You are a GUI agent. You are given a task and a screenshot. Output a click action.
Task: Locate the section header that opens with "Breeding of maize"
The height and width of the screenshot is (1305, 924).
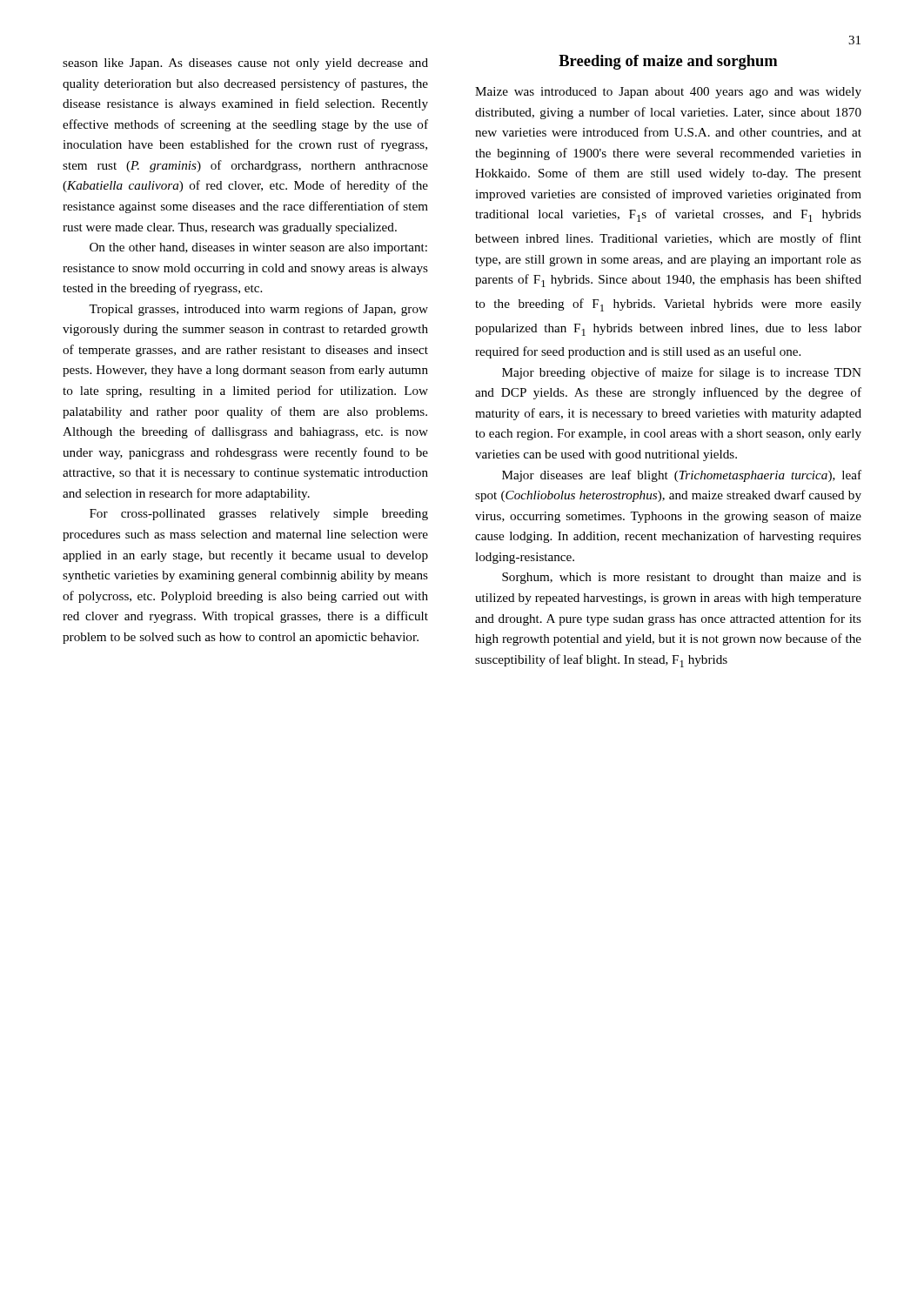668,61
